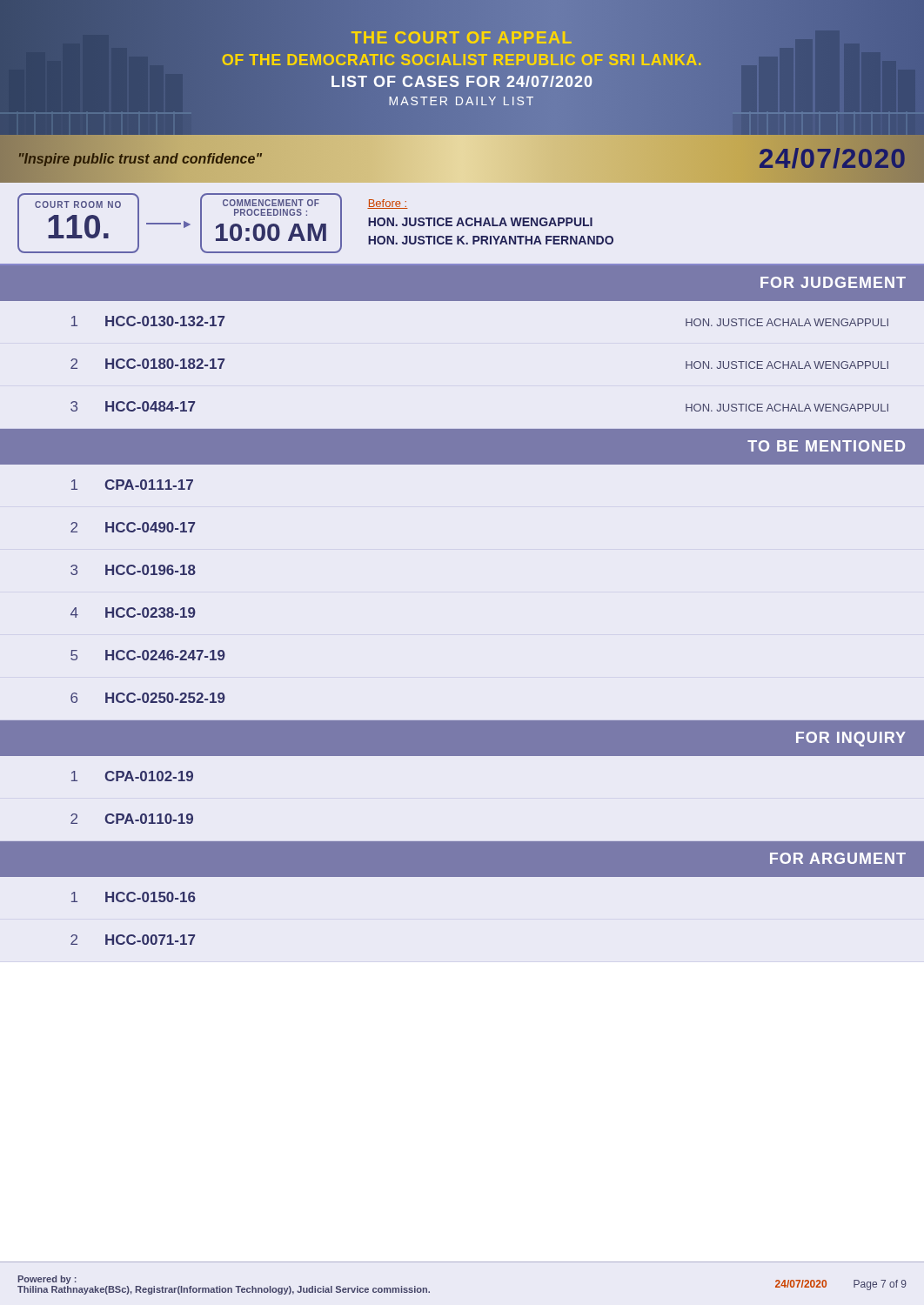Image resolution: width=924 pixels, height=1305 pixels.
Task: Point to the passage starting ""Inspire public trust and"
Action: tap(462, 159)
